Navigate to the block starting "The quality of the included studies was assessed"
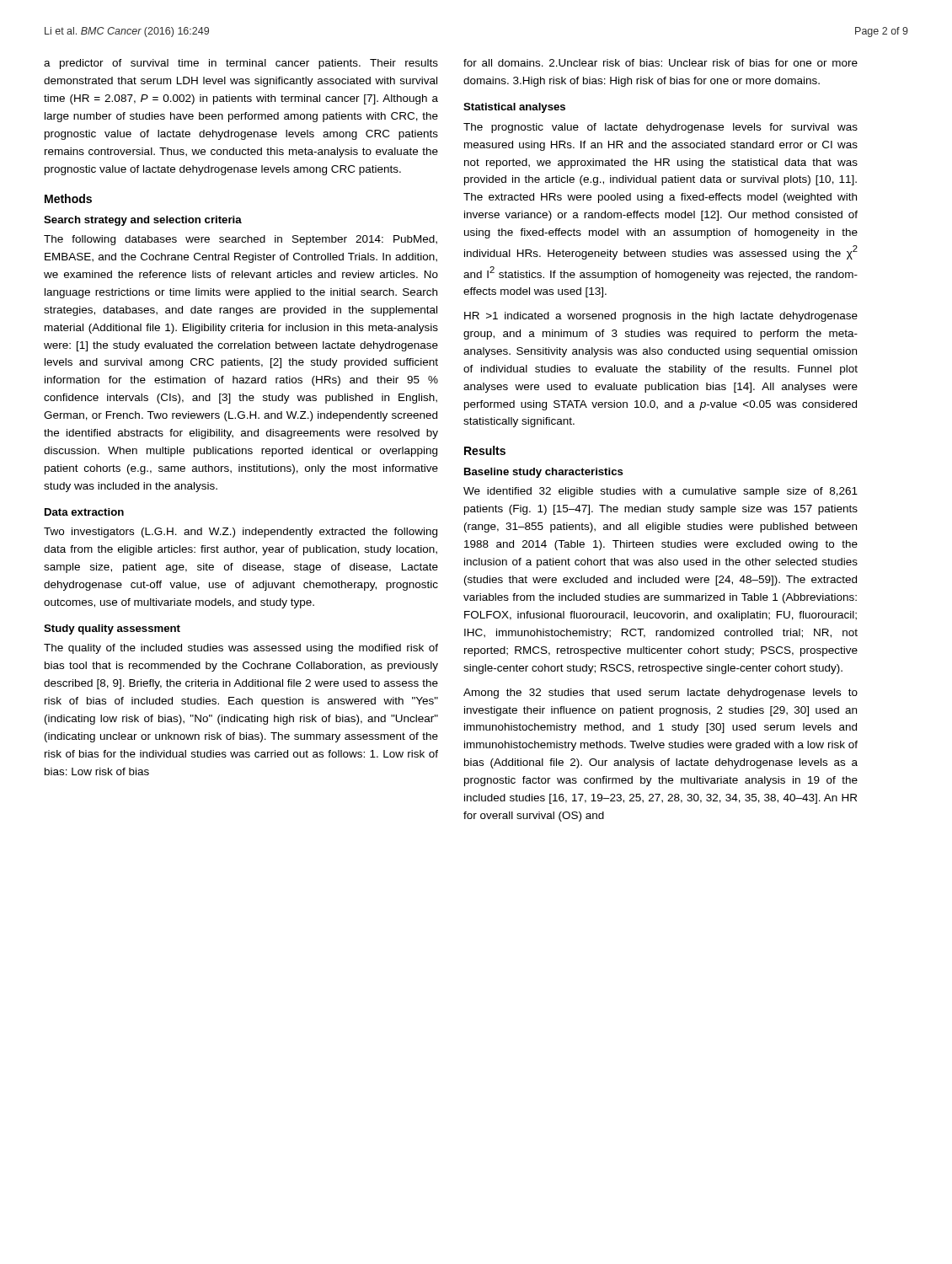This screenshot has width=952, height=1264. coord(241,710)
